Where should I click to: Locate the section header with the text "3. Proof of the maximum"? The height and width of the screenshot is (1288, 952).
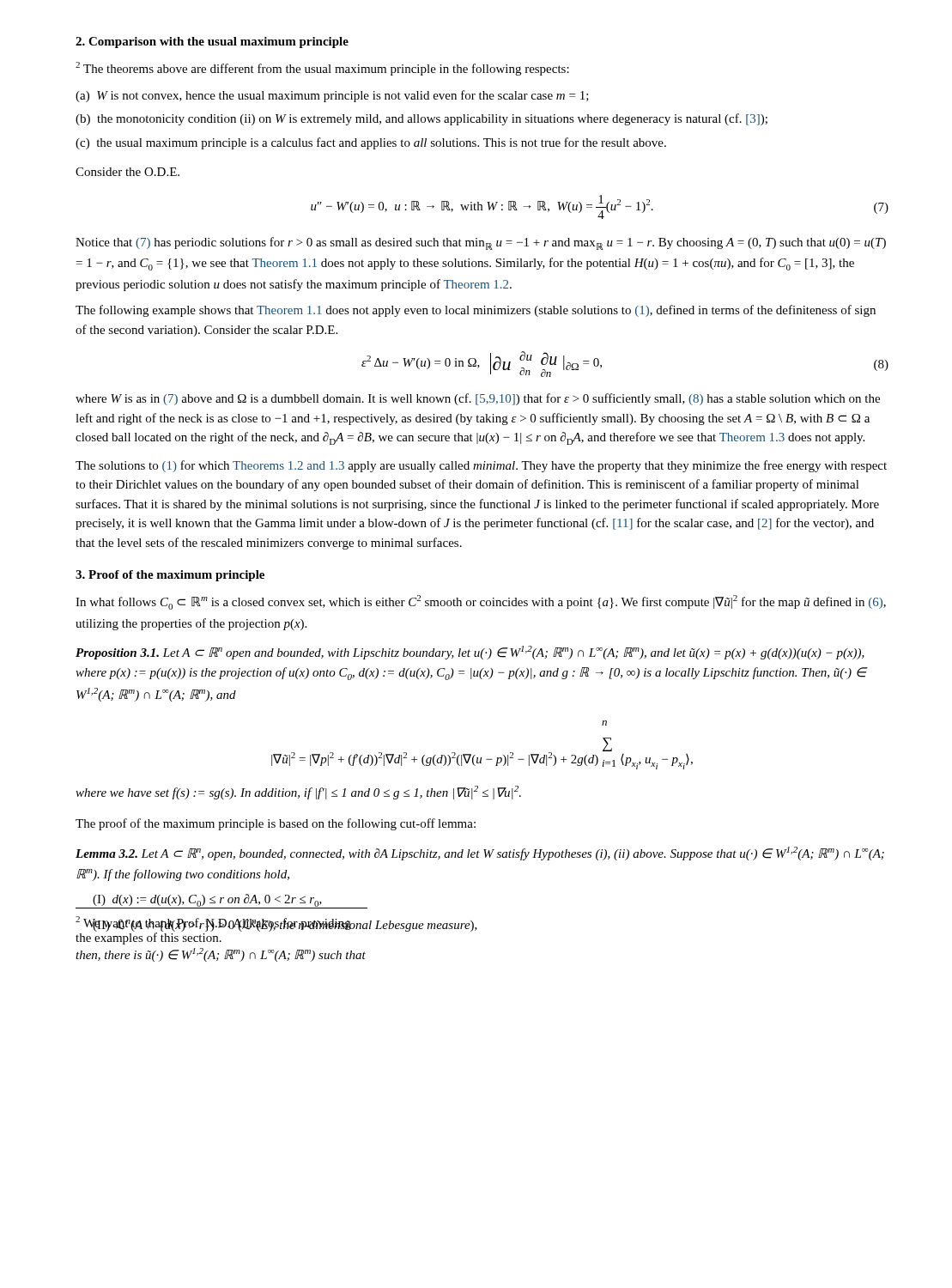[x=170, y=574]
